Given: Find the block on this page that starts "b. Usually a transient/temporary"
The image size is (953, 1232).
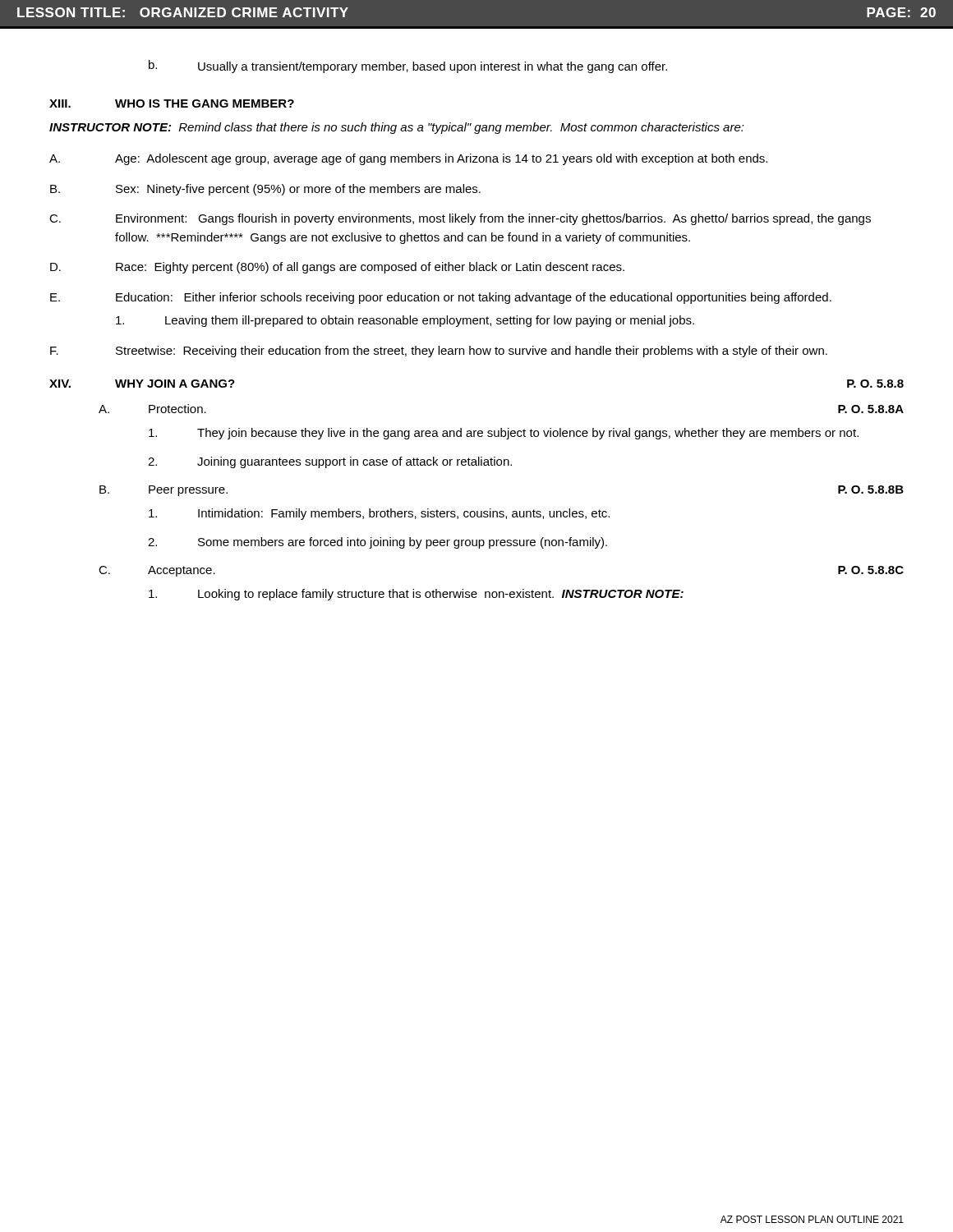Looking at the screenshot, I should (408, 67).
